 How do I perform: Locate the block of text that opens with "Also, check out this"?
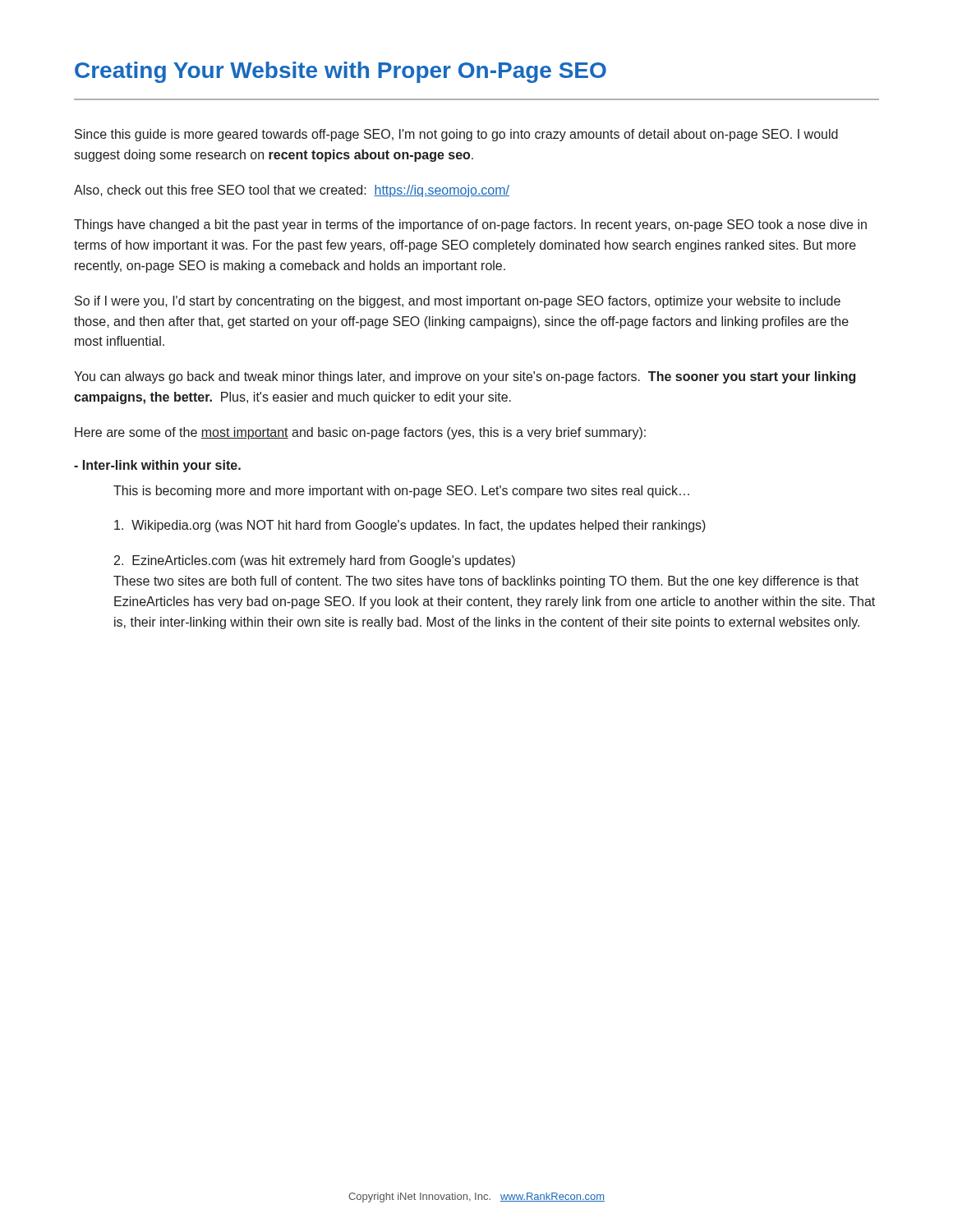coord(292,190)
